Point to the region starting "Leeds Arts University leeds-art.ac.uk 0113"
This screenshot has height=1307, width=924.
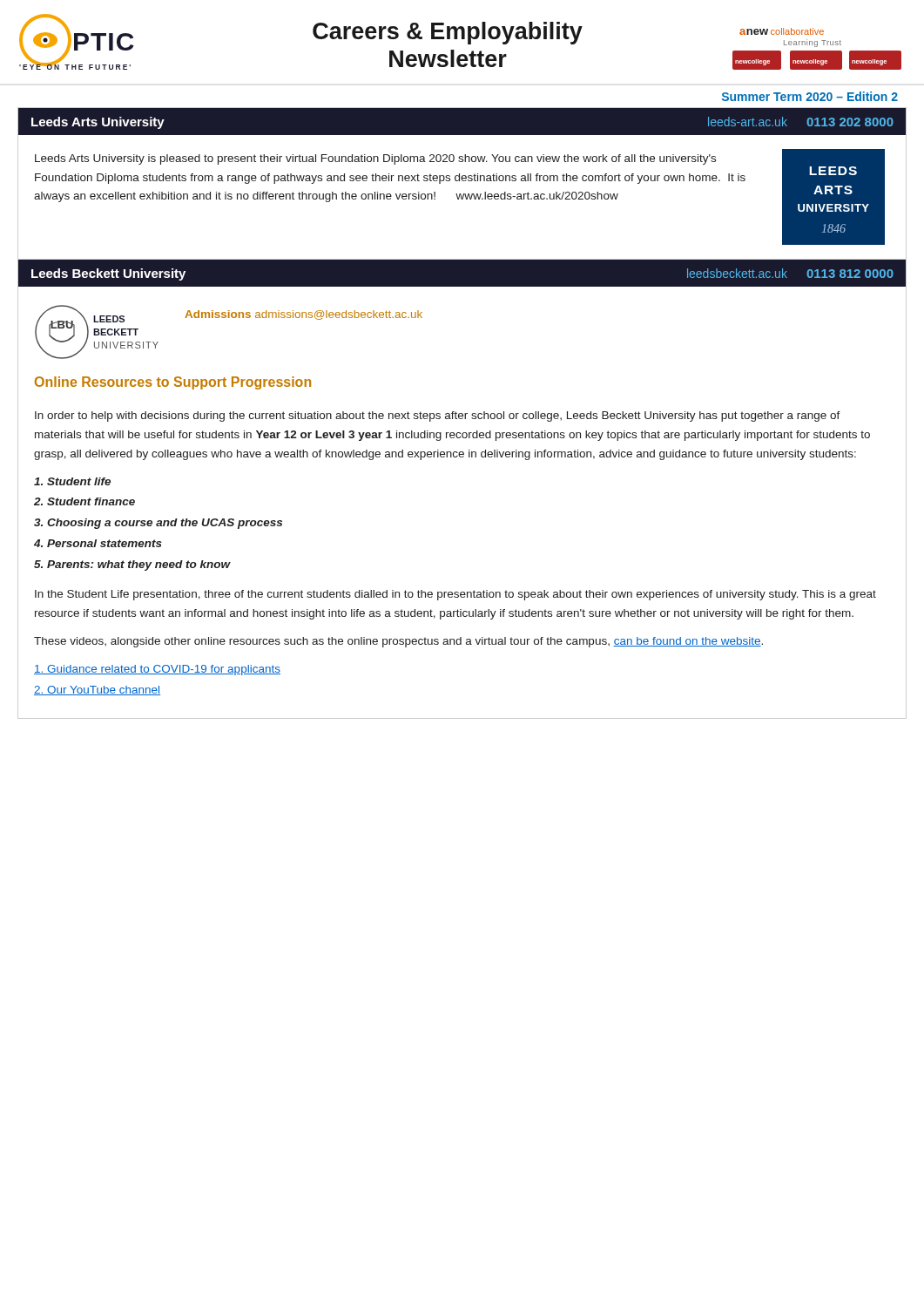108,124
